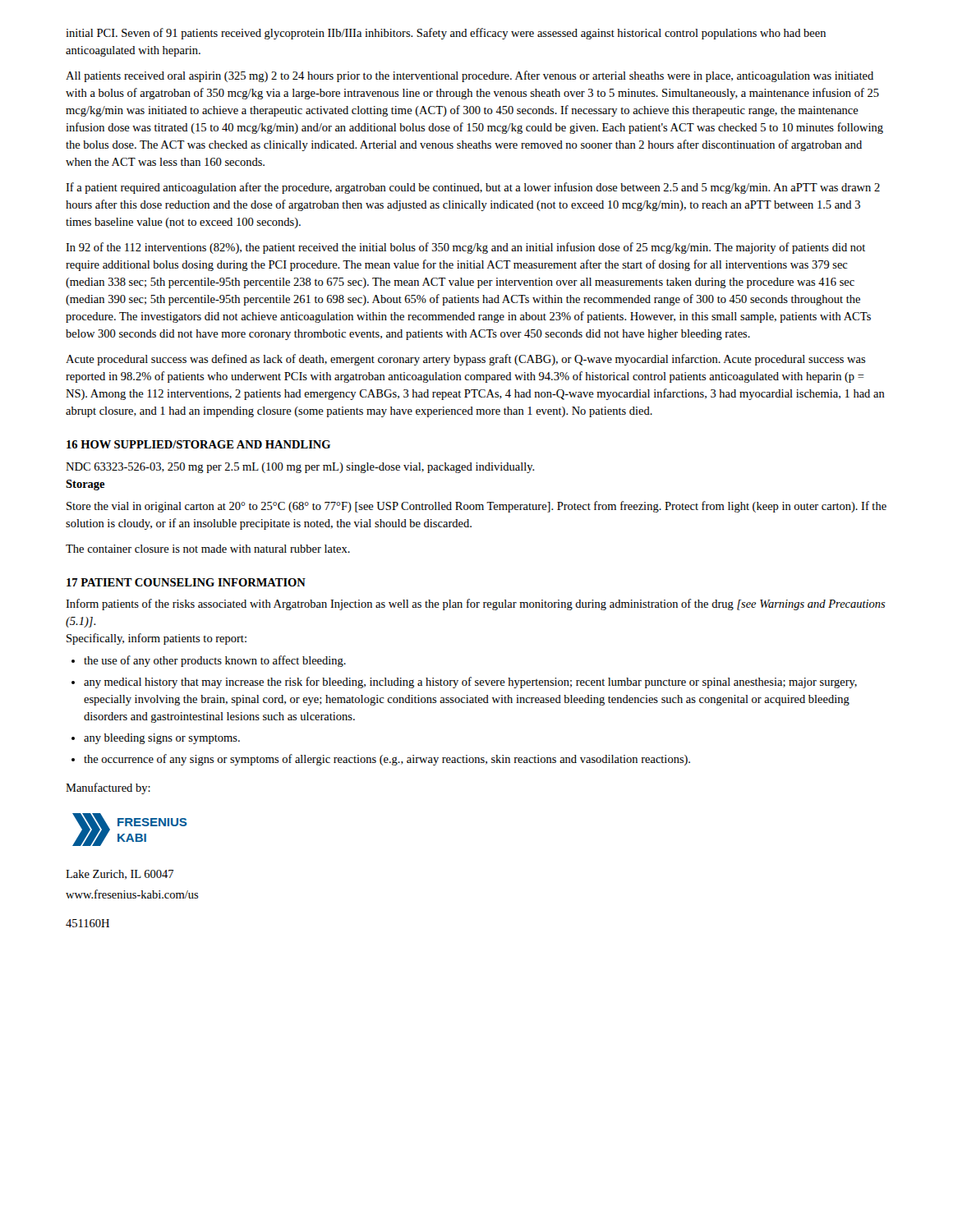953x1232 pixels.
Task: Locate the text that says "Manufactured by:"
Action: point(108,788)
